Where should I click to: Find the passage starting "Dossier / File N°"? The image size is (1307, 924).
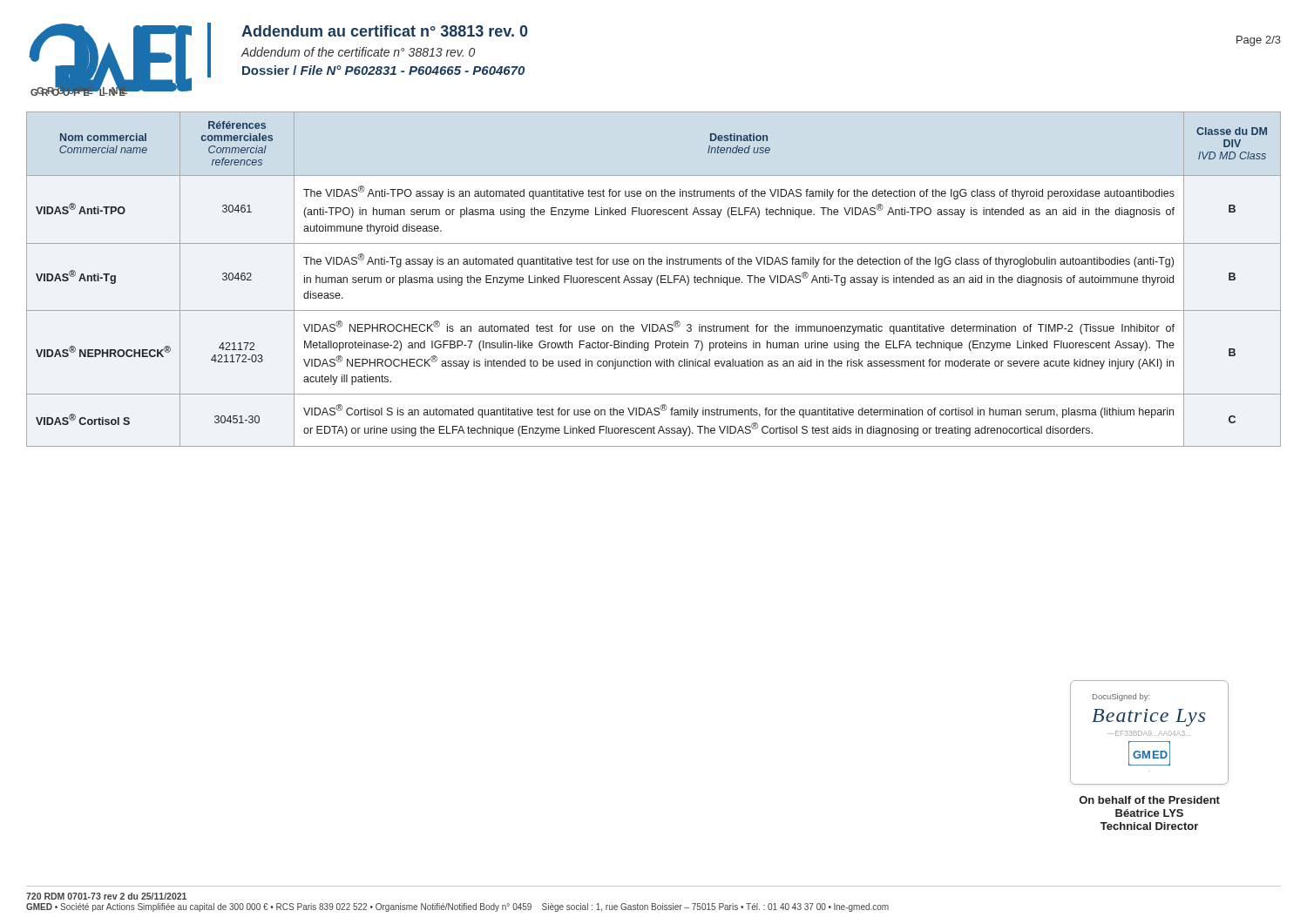(383, 70)
